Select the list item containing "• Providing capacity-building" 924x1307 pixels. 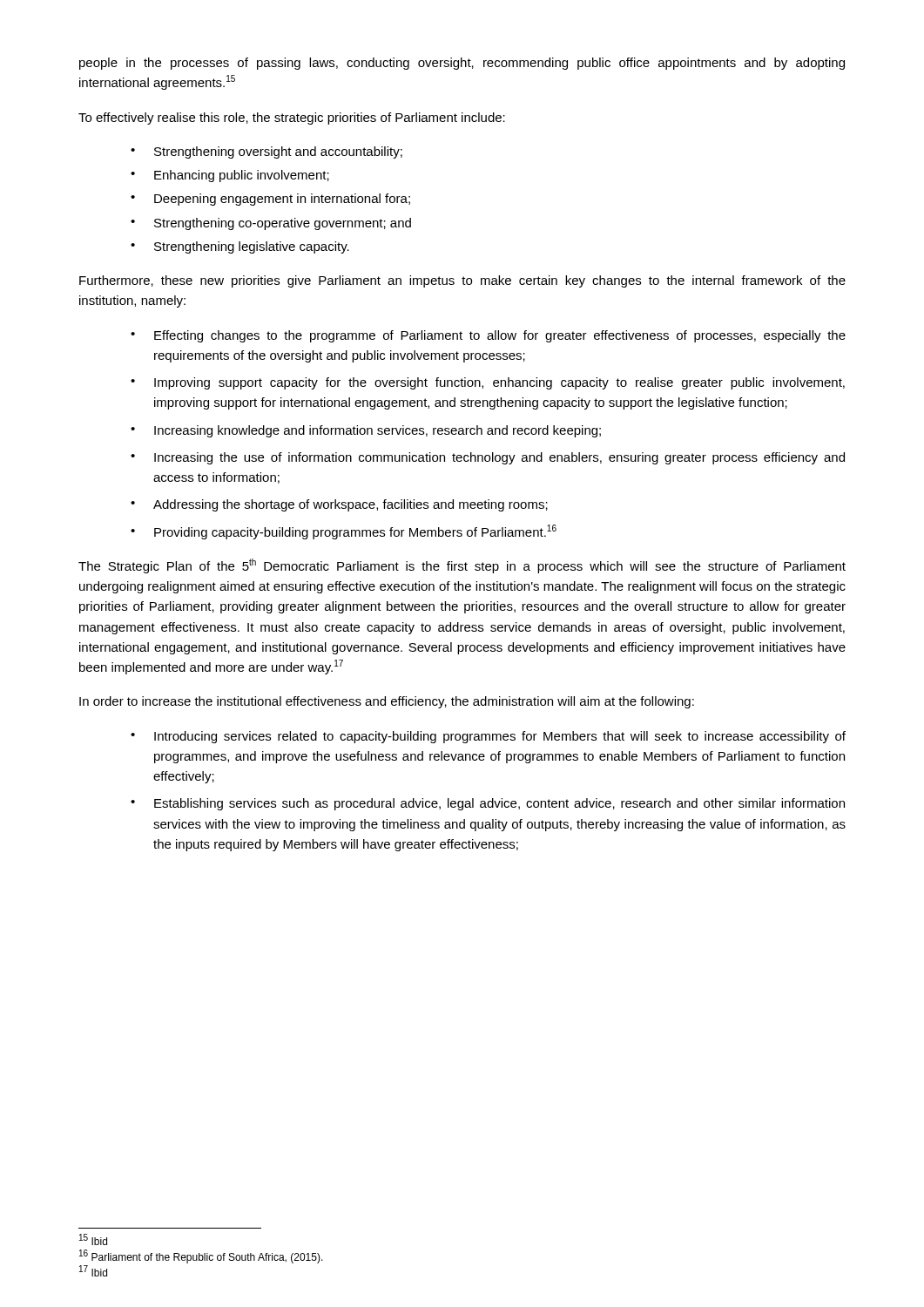click(x=488, y=532)
